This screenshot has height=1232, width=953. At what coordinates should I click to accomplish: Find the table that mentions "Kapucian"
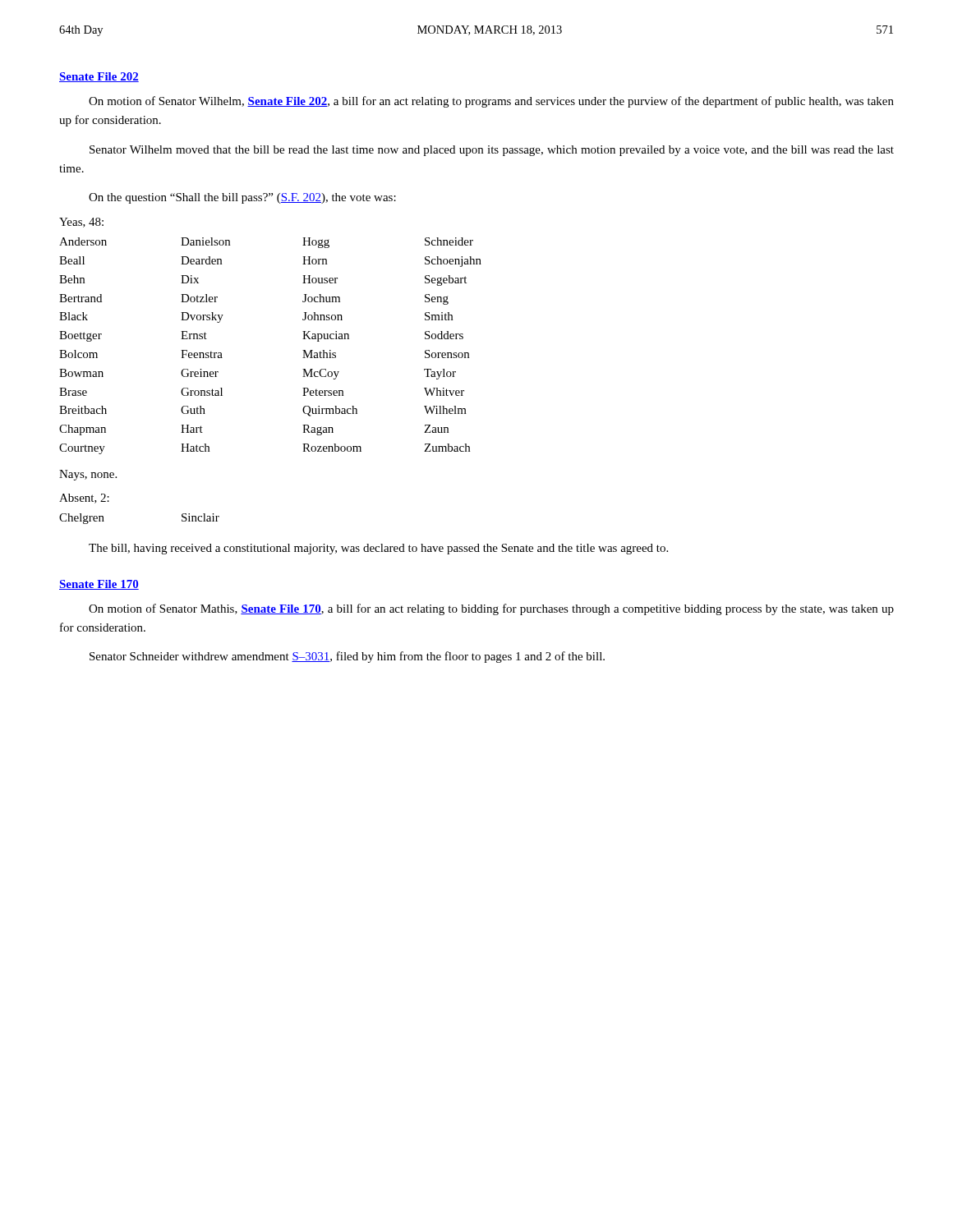coord(476,345)
